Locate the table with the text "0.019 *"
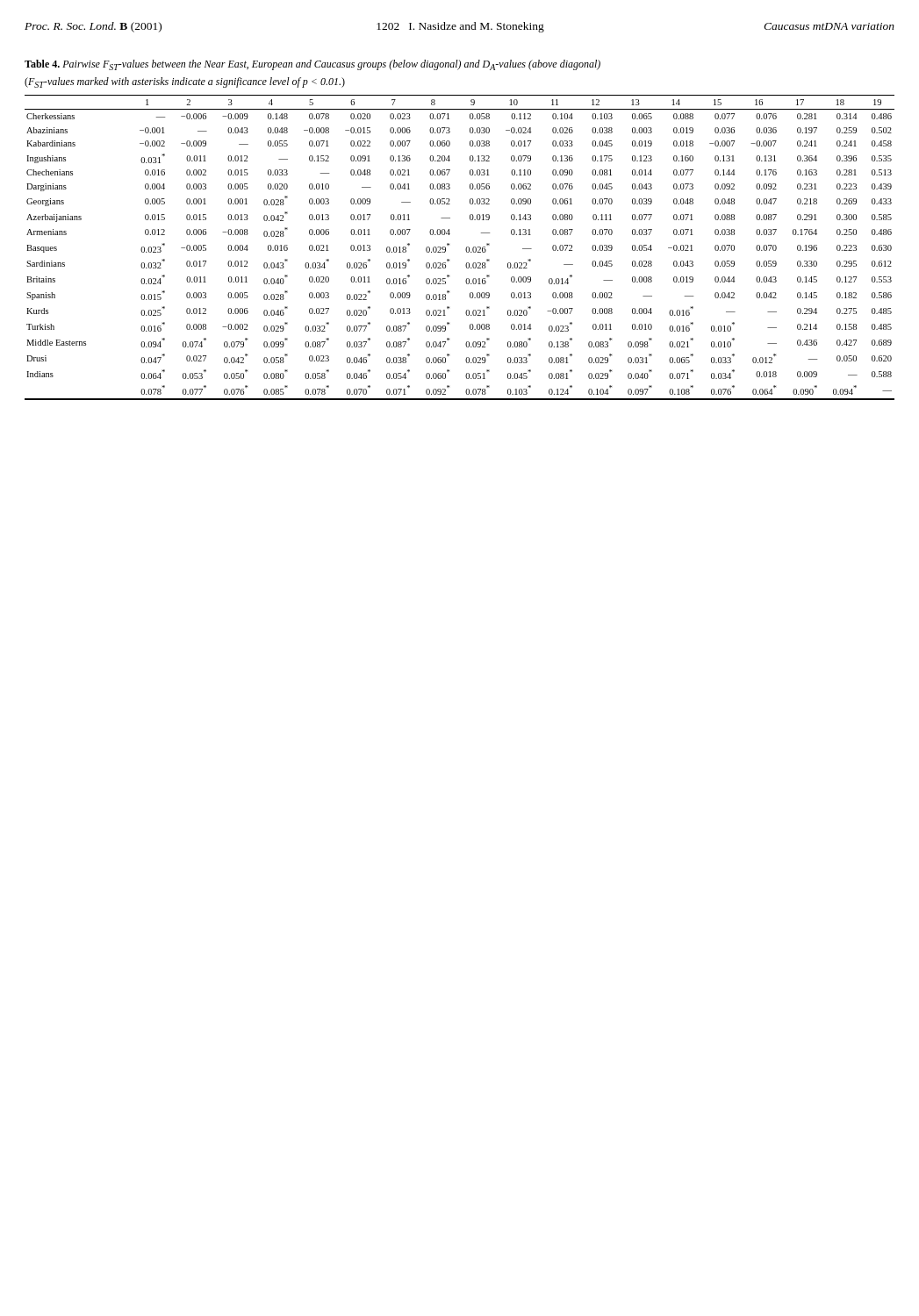 [x=460, y=247]
